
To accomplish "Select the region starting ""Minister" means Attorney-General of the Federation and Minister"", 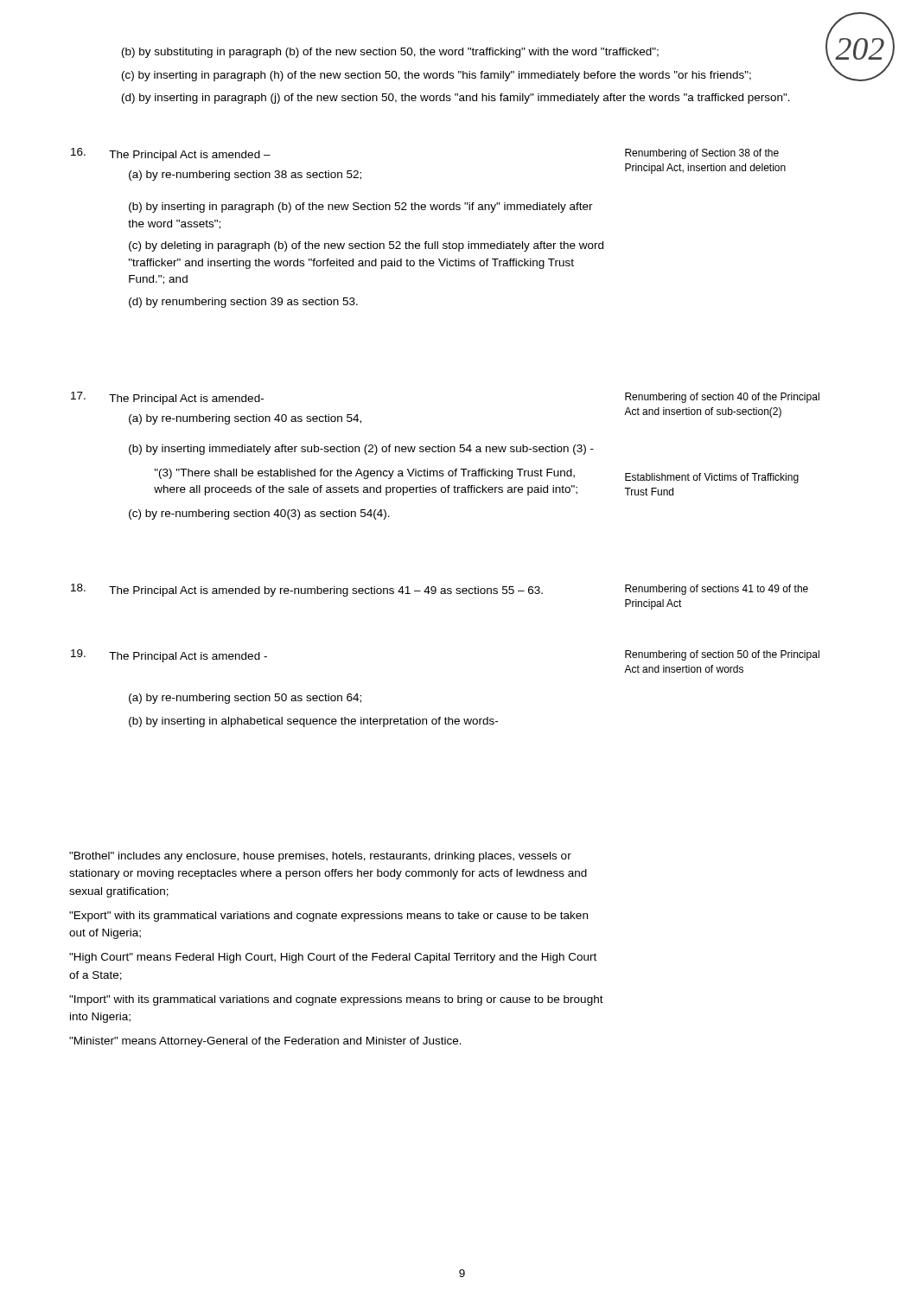I will pos(266,1041).
